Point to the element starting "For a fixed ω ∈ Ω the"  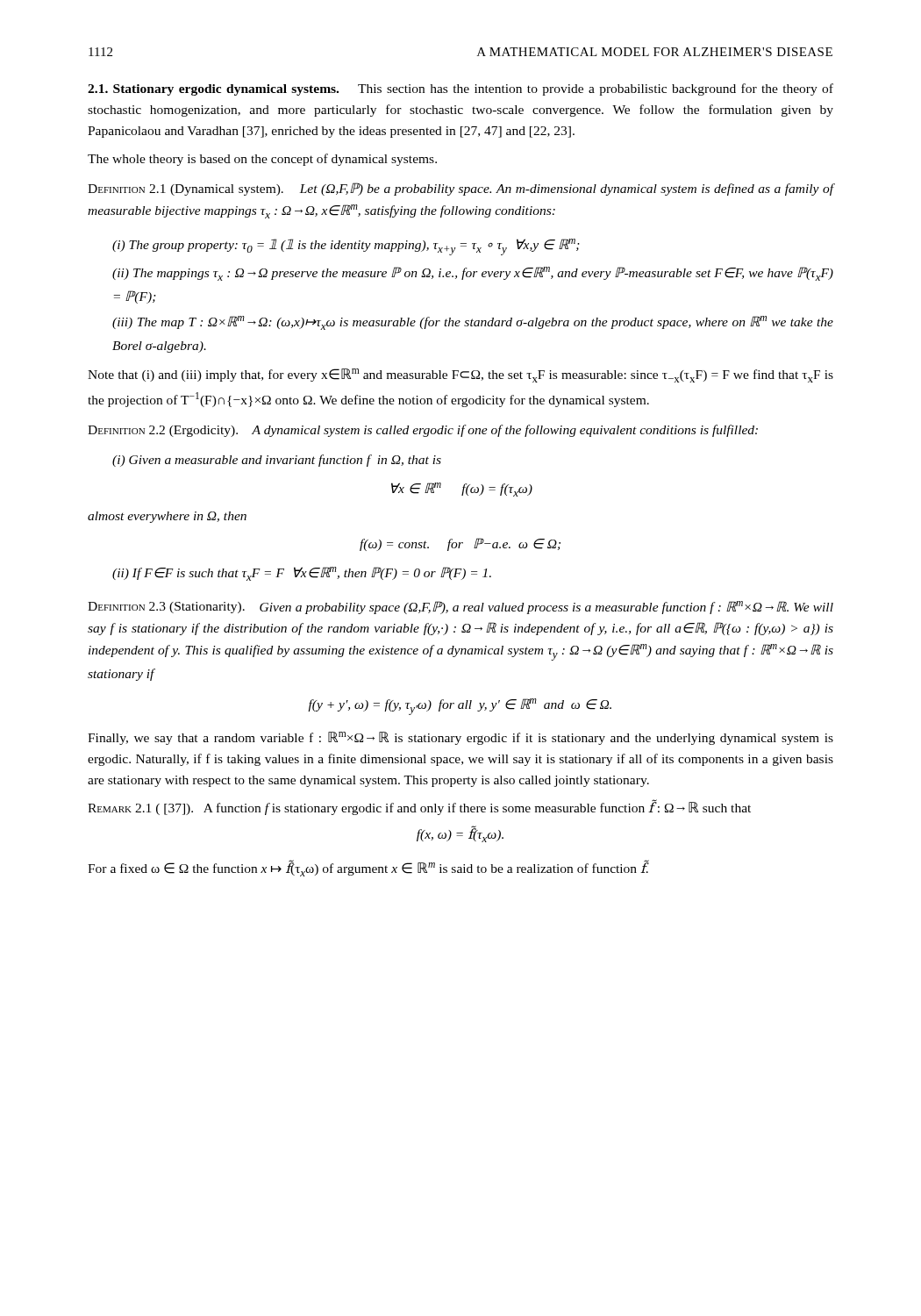coord(368,869)
